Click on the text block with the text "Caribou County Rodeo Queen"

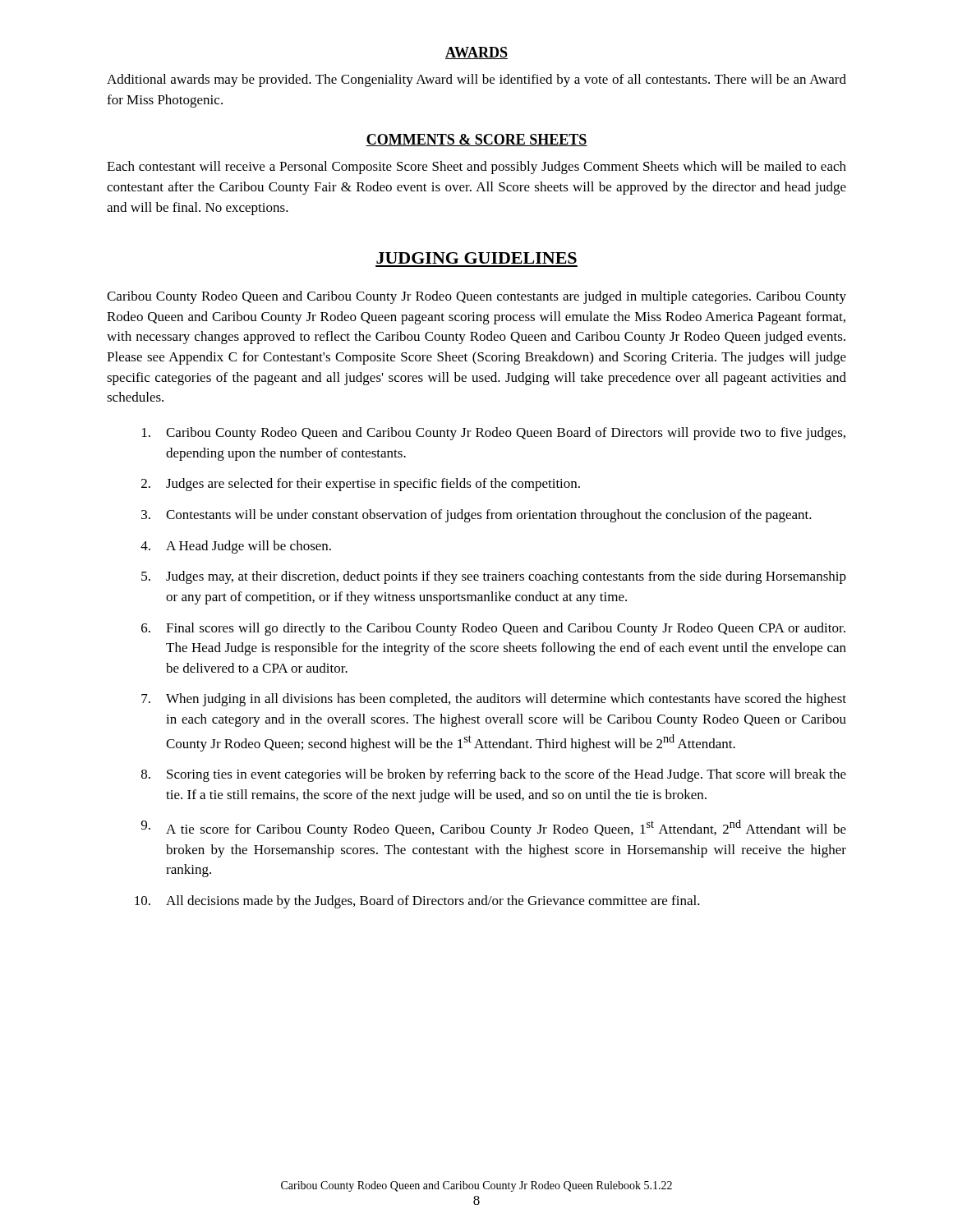476,347
